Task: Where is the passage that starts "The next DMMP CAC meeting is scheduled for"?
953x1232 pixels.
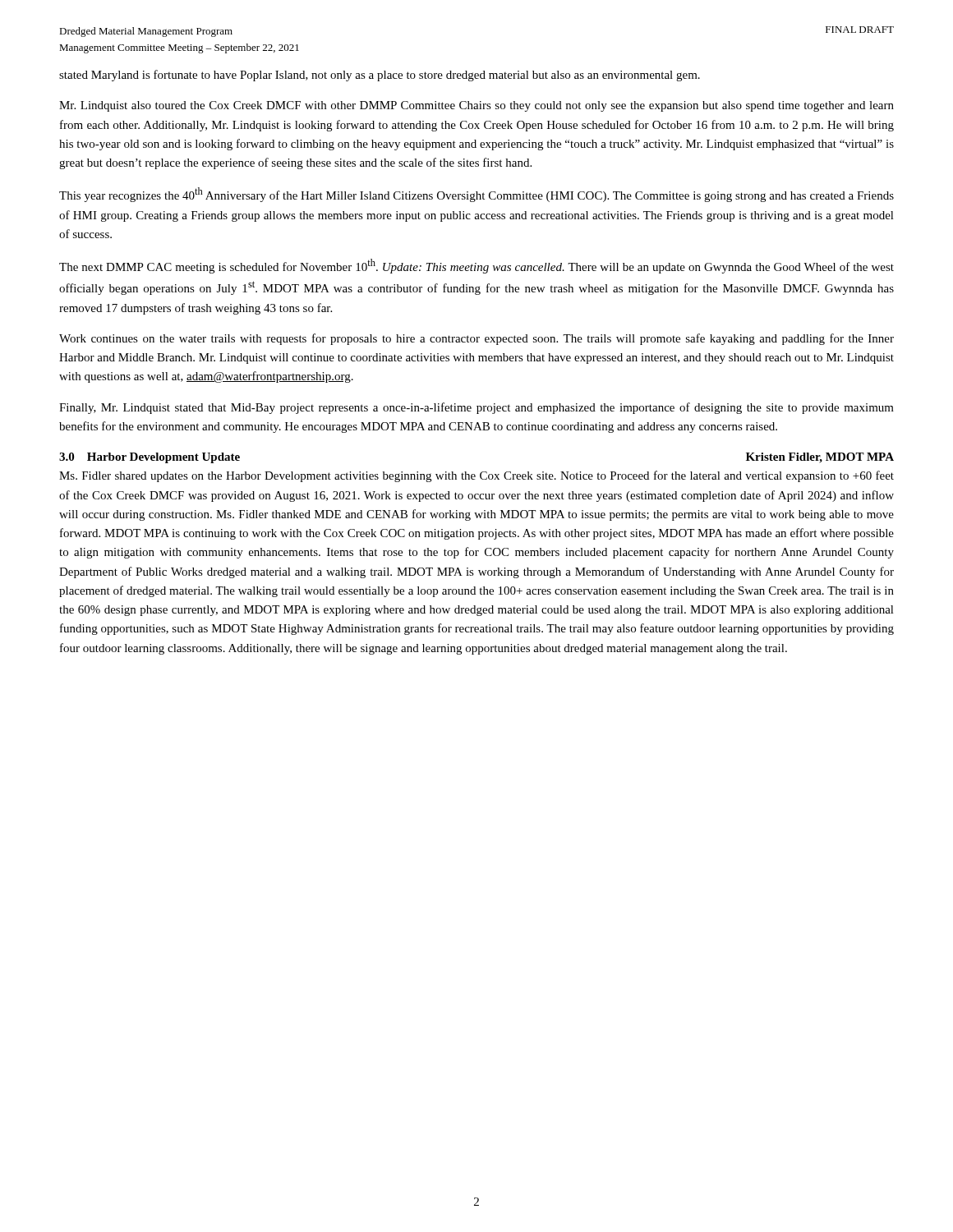Action: (x=476, y=287)
